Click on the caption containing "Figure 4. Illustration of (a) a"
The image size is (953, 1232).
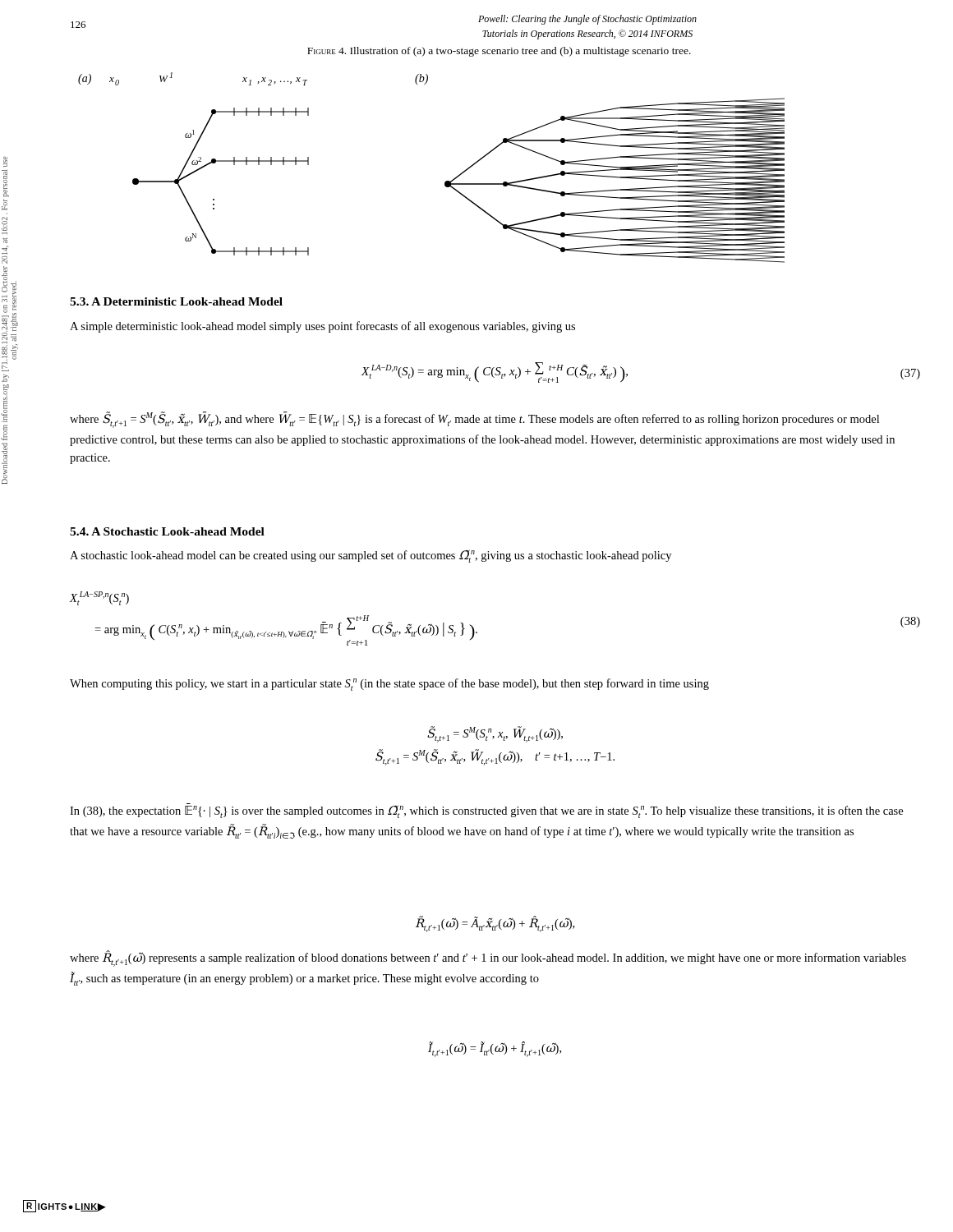pos(499,51)
